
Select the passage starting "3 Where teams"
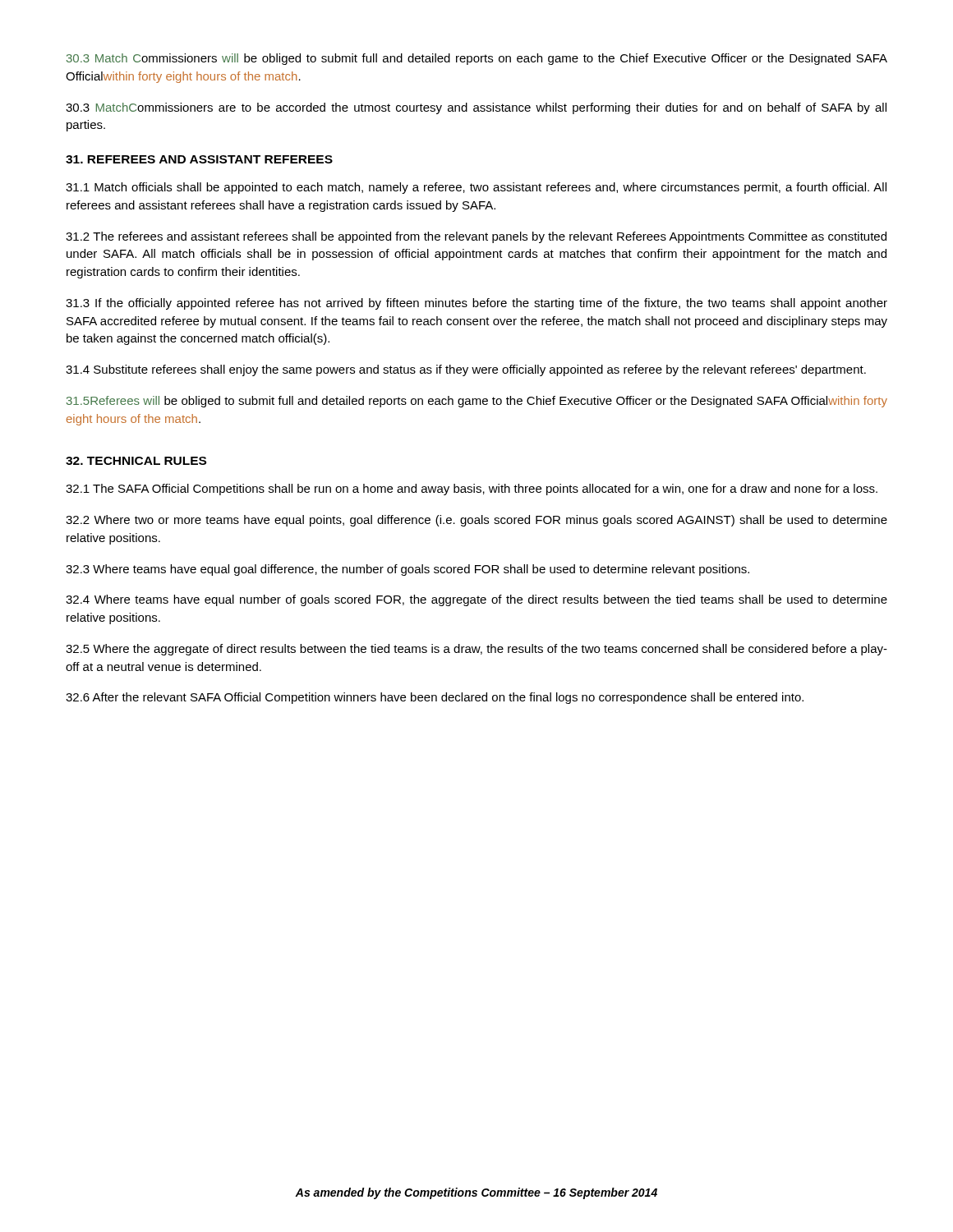click(x=408, y=568)
